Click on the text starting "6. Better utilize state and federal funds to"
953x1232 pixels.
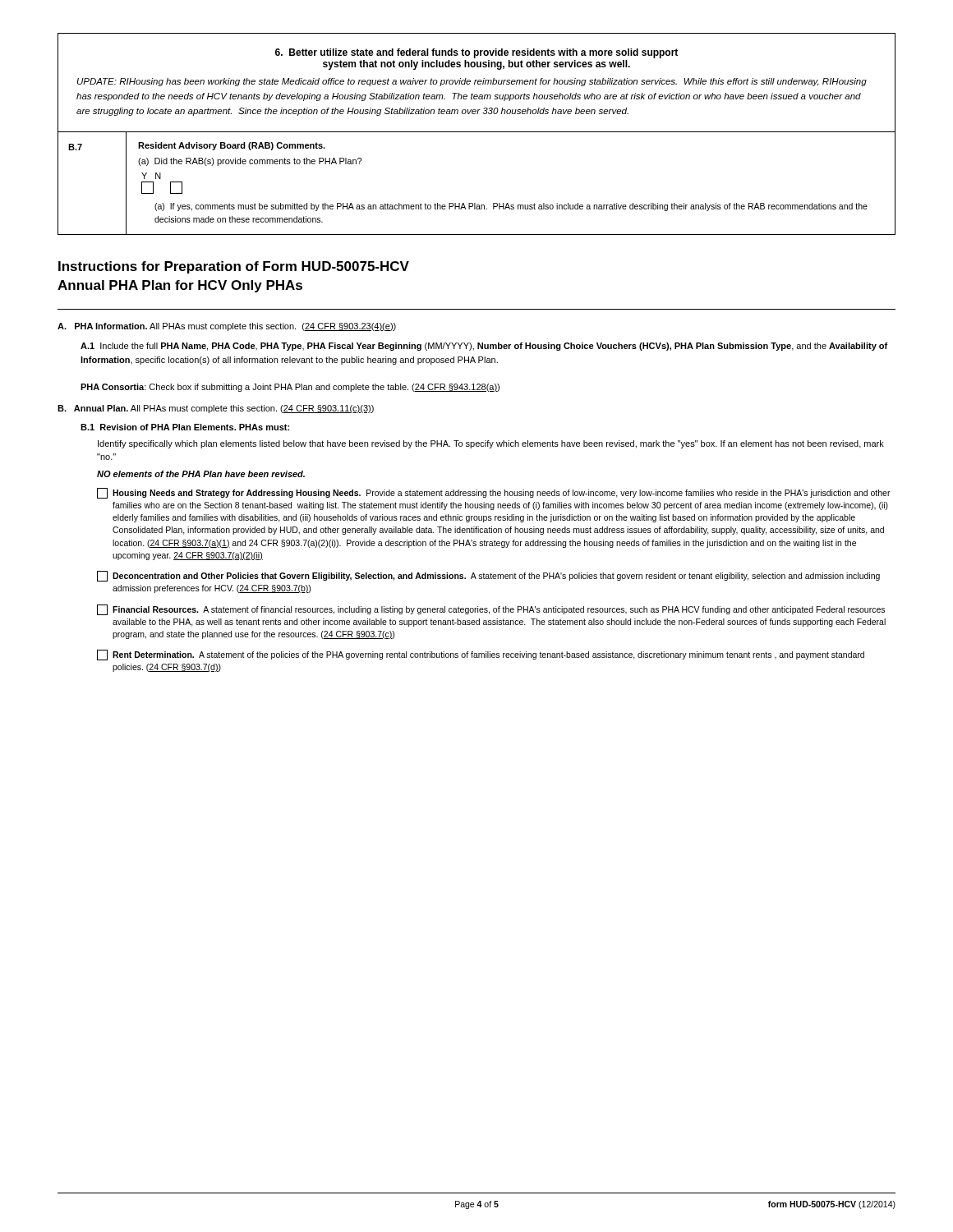(476, 83)
